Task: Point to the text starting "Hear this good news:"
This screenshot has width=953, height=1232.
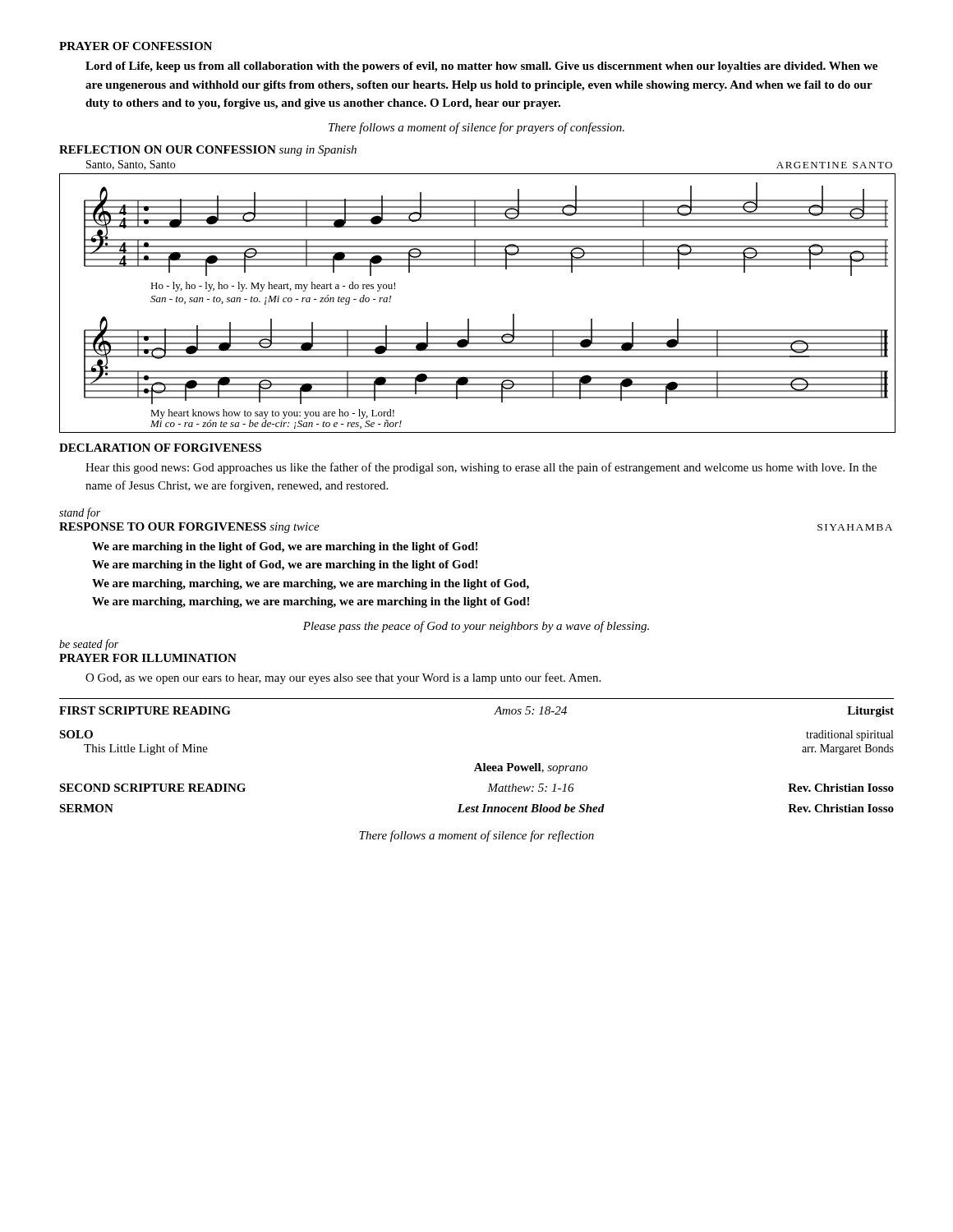Action: [x=481, y=476]
